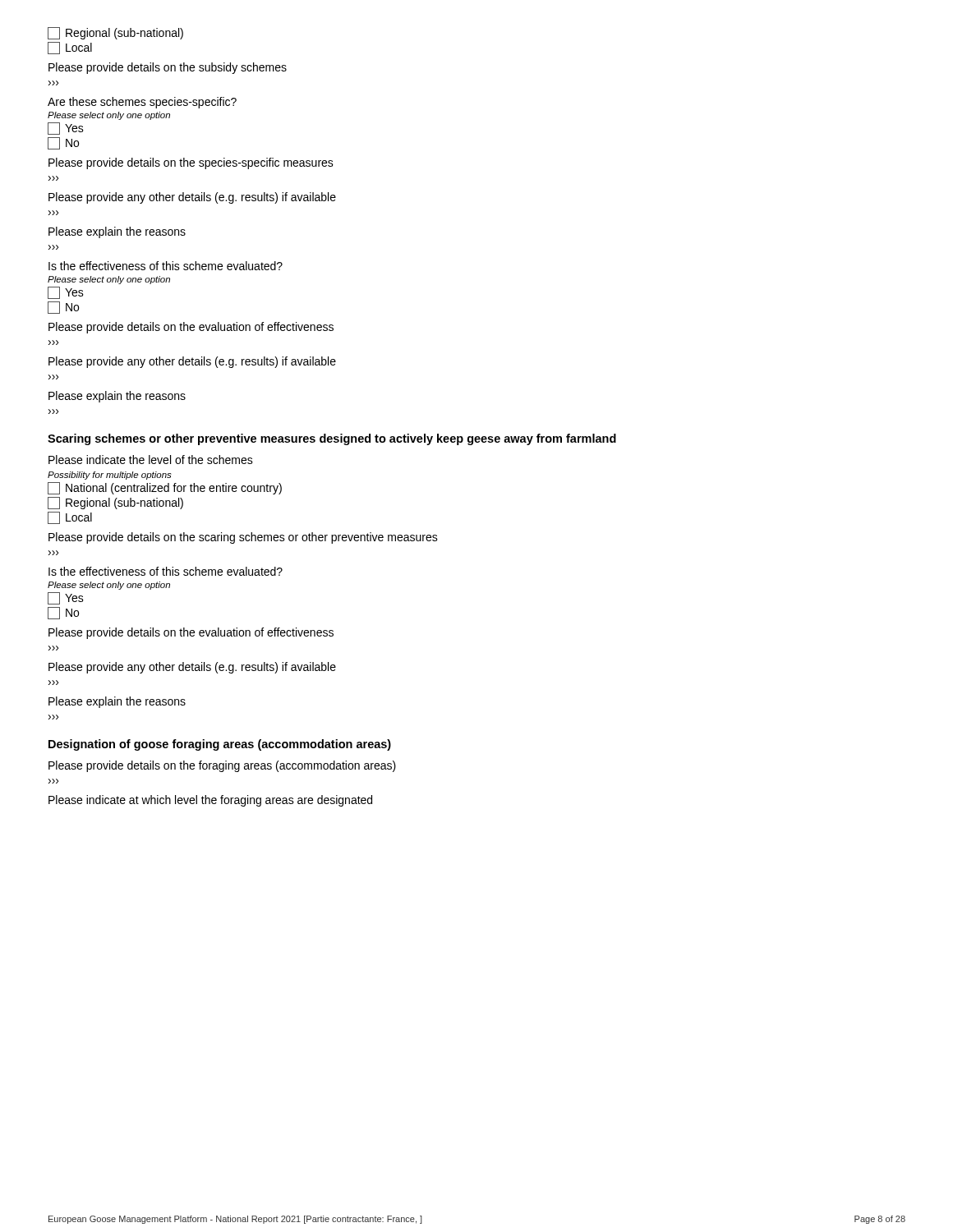This screenshot has width=953, height=1232.
Task: Locate the passage starting "Designation of goose"
Action: click(x=219, y=744)
